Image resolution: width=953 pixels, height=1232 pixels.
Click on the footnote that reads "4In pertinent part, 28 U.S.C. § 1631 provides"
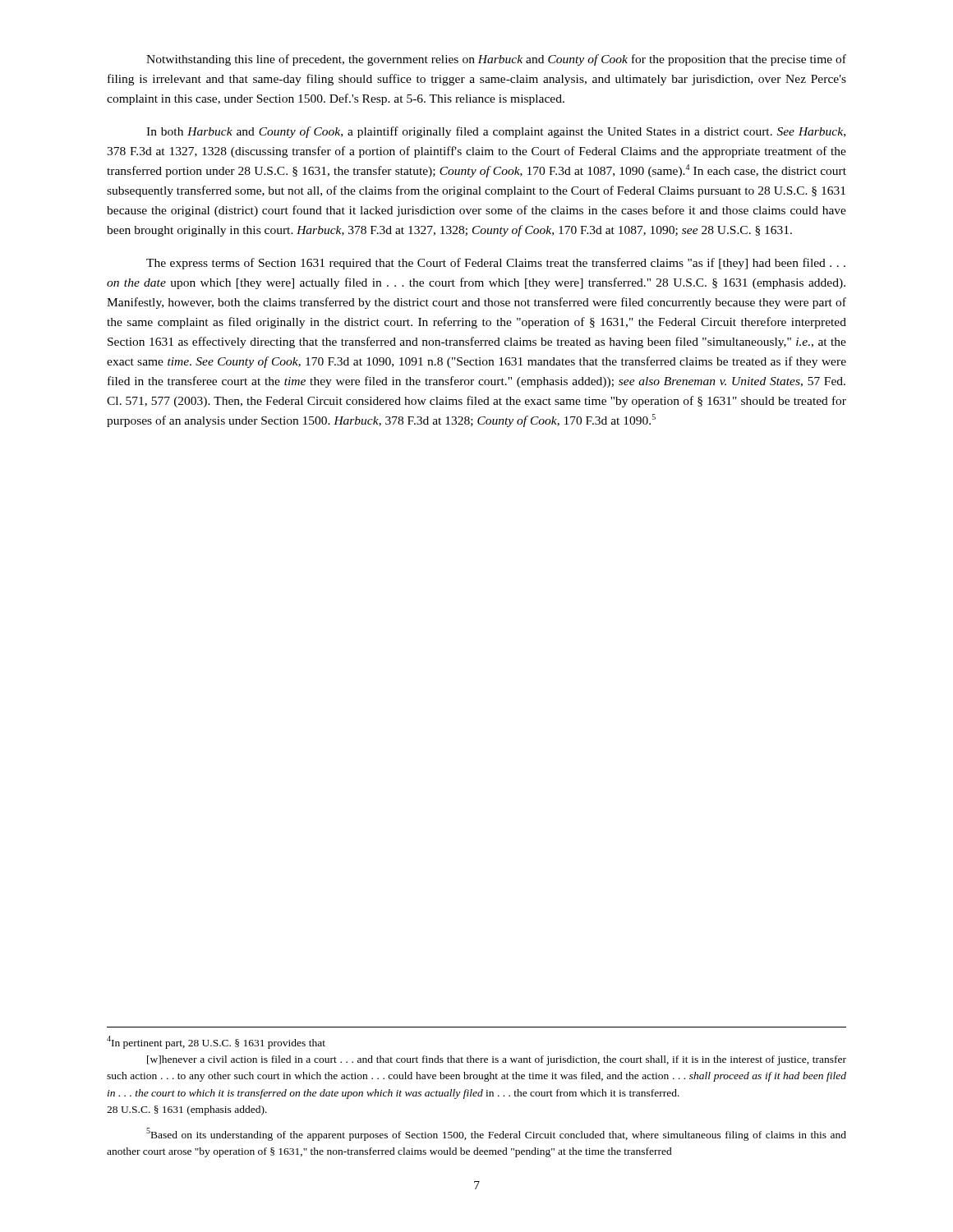[476, 1075]
